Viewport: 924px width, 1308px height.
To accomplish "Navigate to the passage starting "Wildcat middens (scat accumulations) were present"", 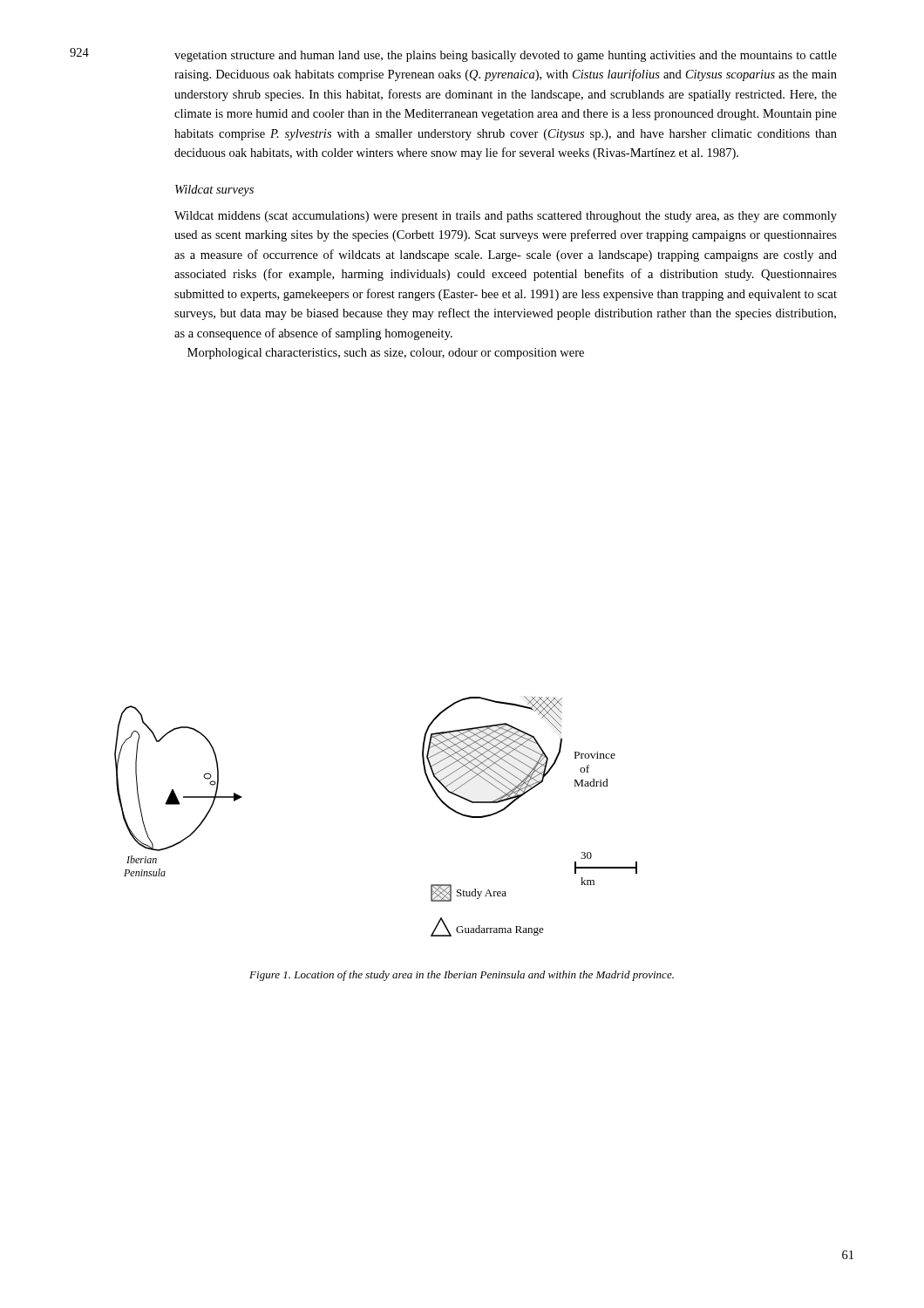I will tap(506, 284).
